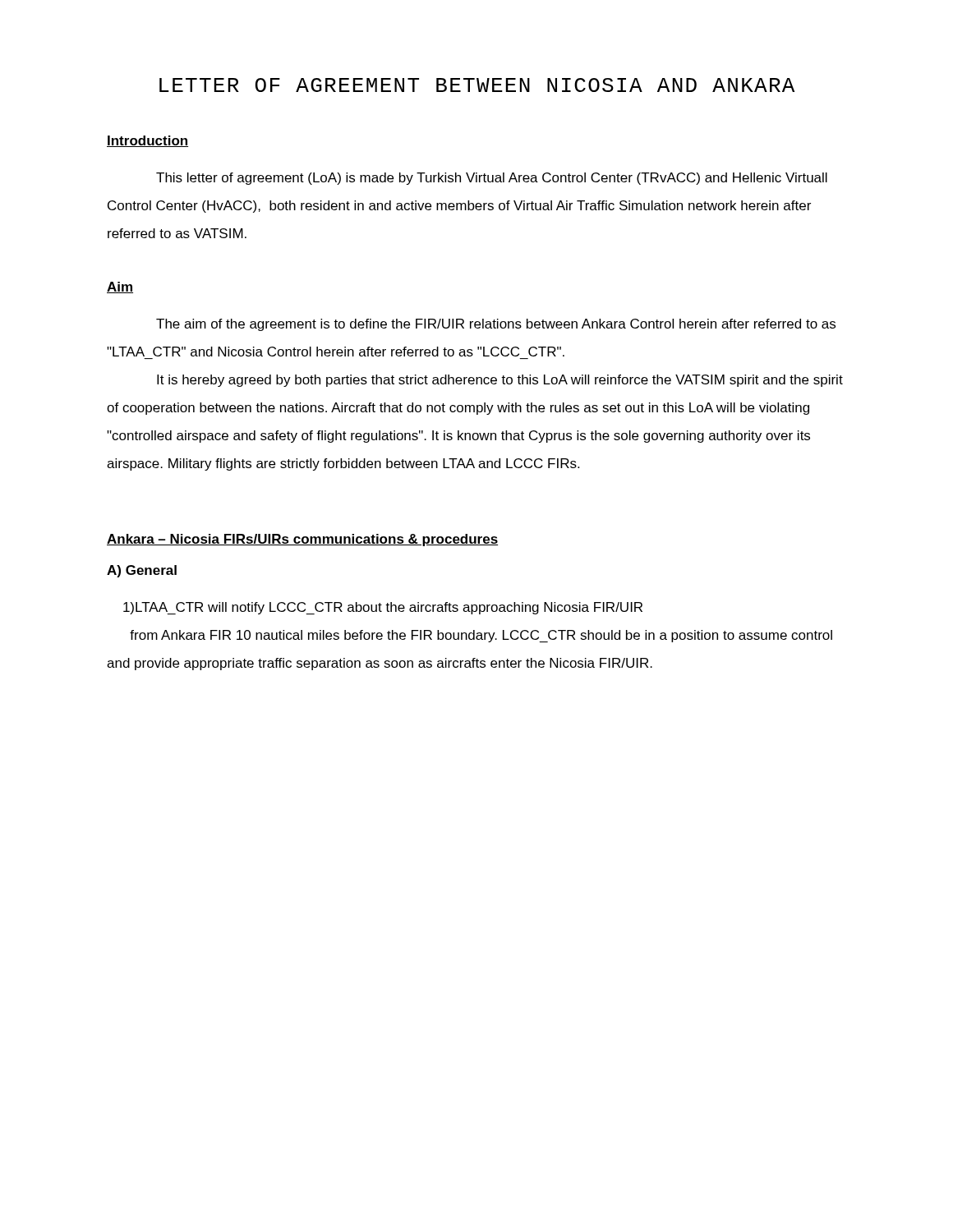This screenshot has height=1232, width=953.
Task: Locate the text block containing "This letter of agreement (LoA)"
Action: coord(467,206)
